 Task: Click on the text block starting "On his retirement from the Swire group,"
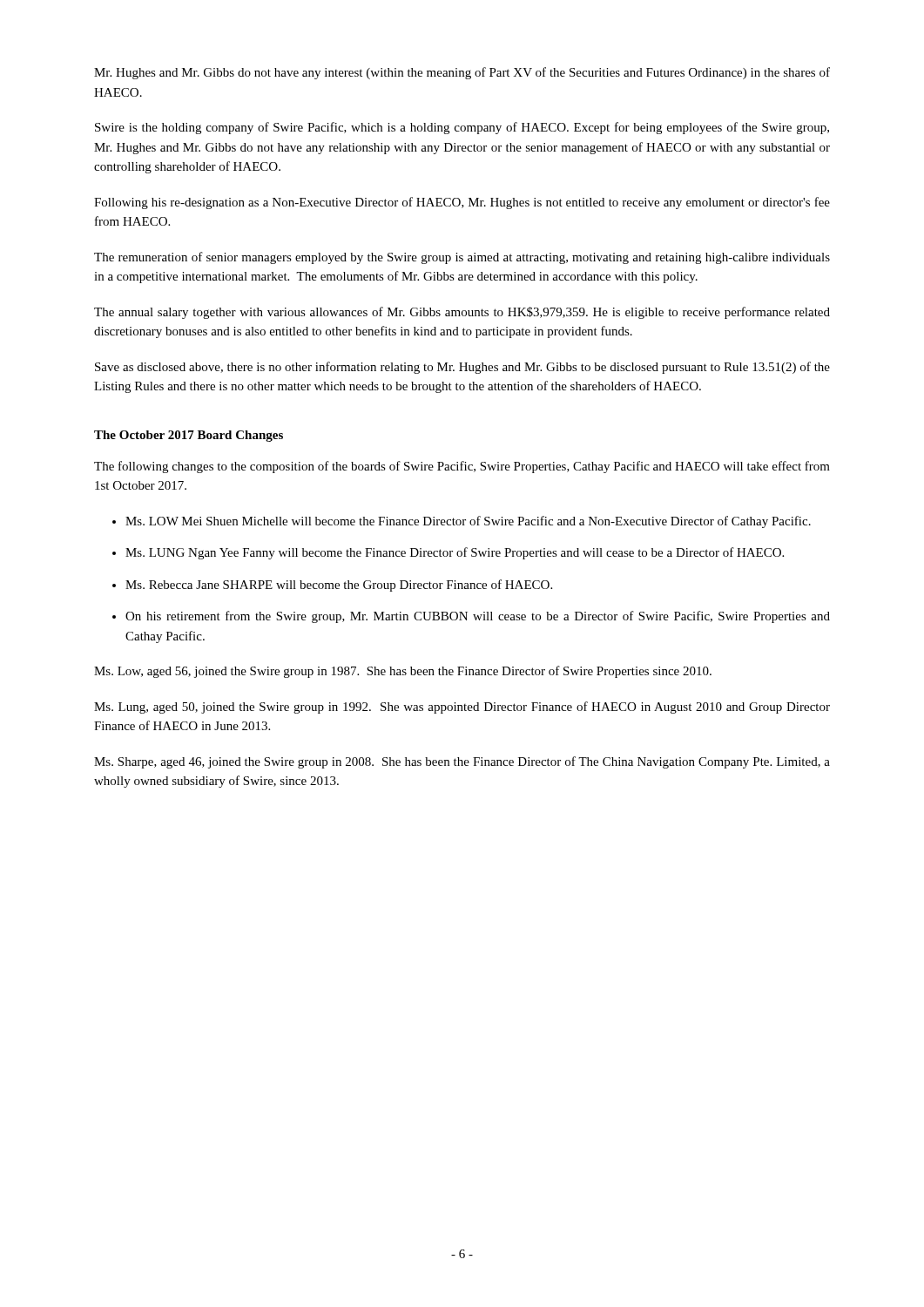click(478, 626)
